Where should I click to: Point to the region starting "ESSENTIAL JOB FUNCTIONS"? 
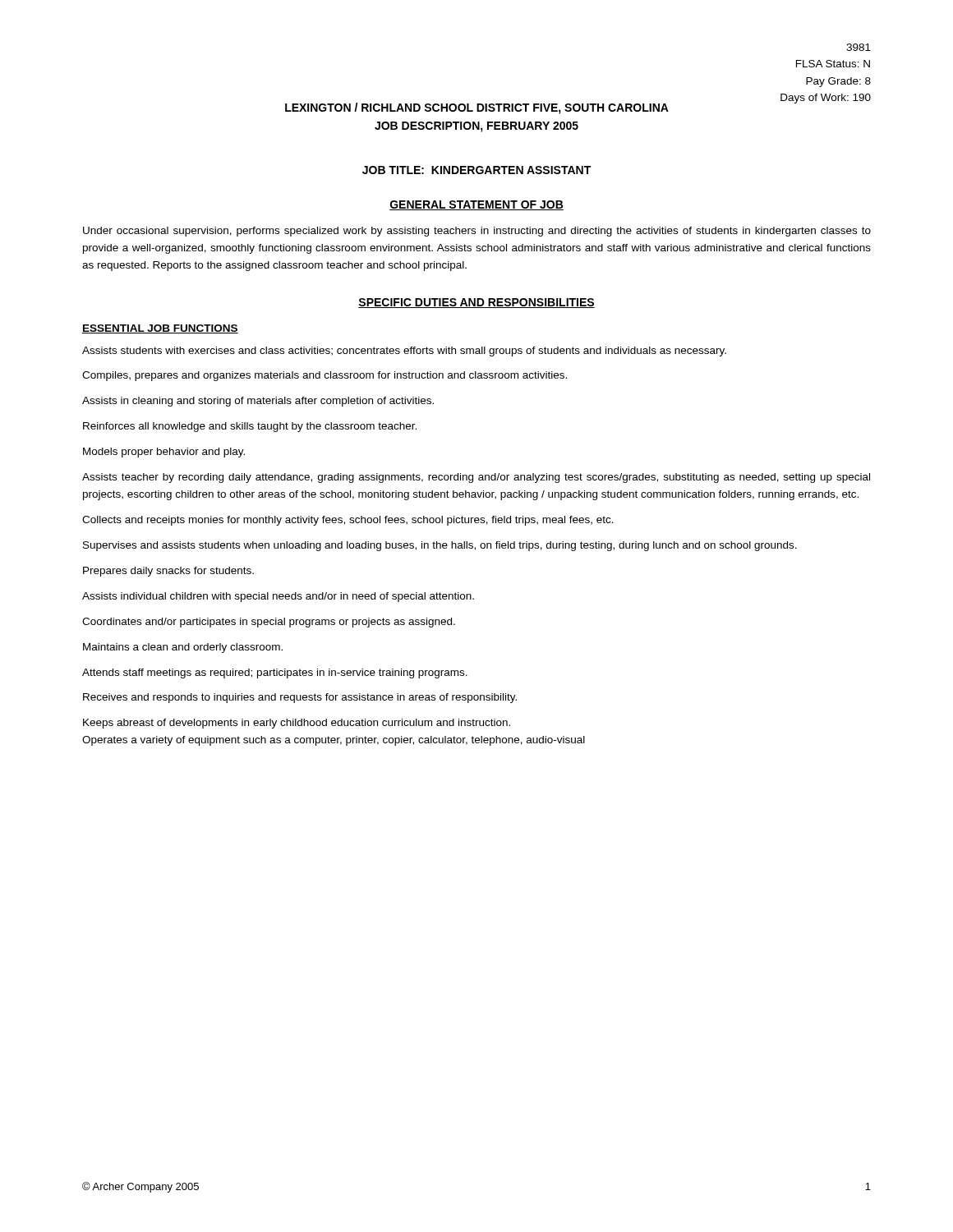click(160, 328)
